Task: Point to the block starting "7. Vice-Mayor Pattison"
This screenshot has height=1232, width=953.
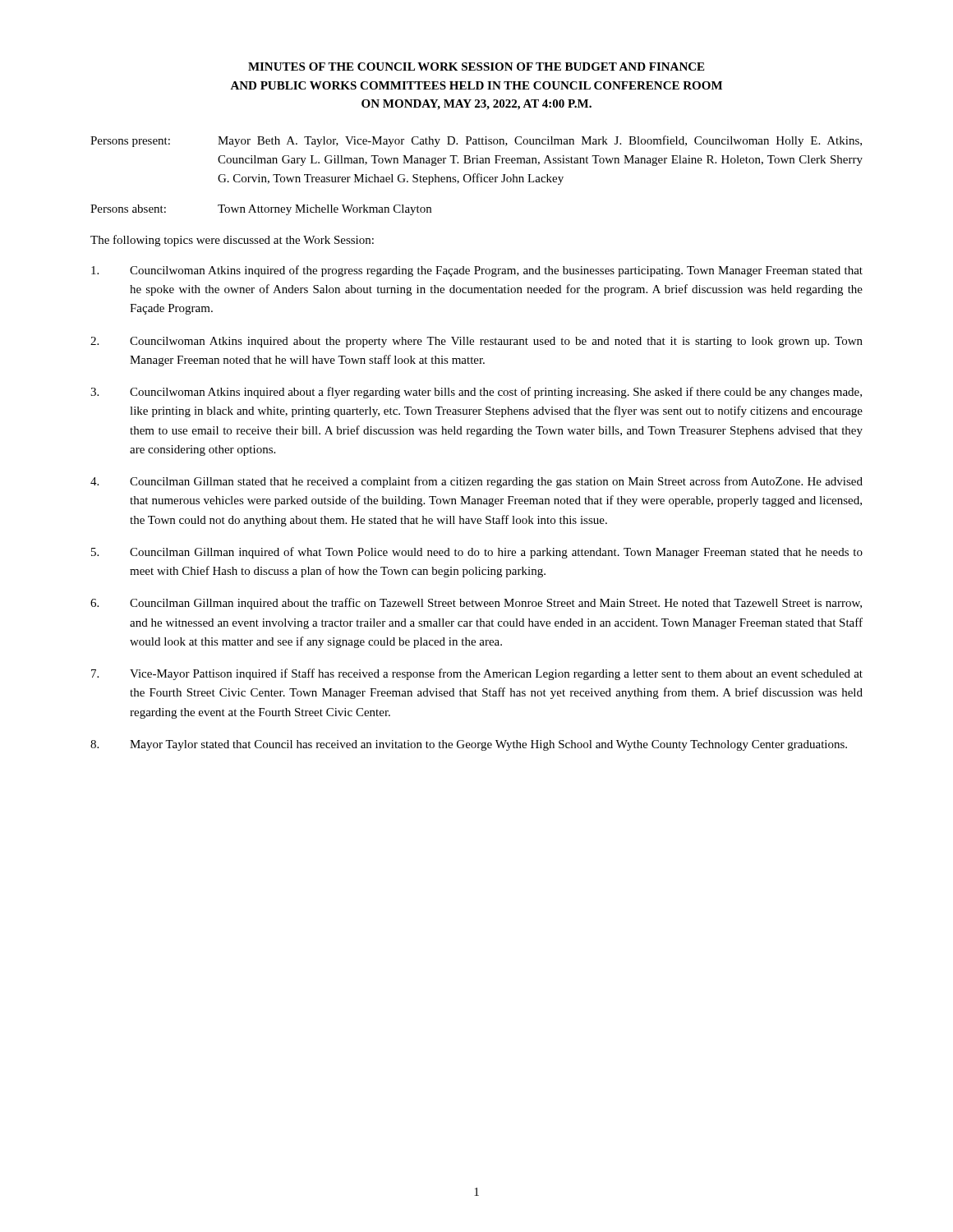Action: [x=476, y=693]
